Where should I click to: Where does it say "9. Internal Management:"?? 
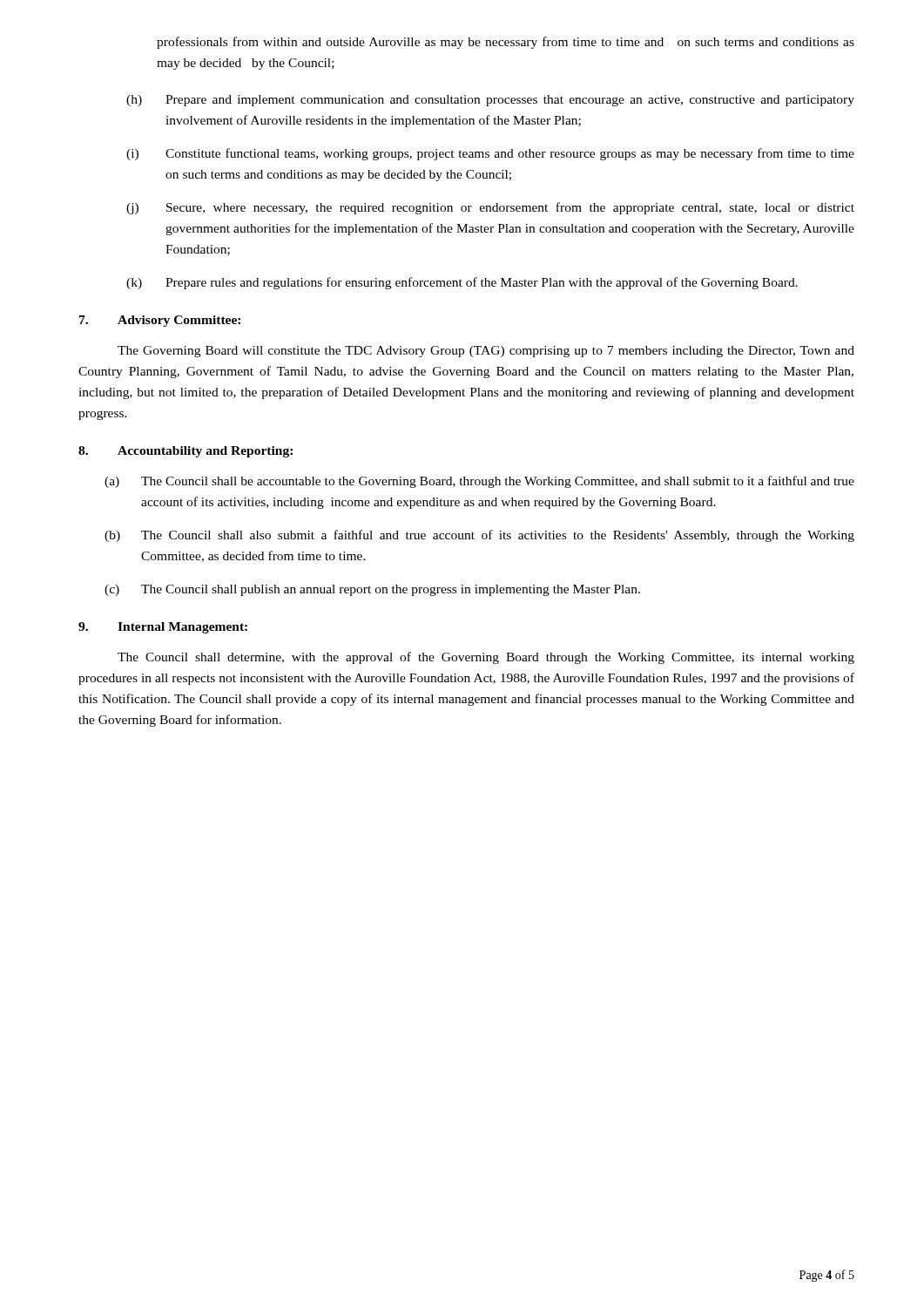tap(163, 628)
